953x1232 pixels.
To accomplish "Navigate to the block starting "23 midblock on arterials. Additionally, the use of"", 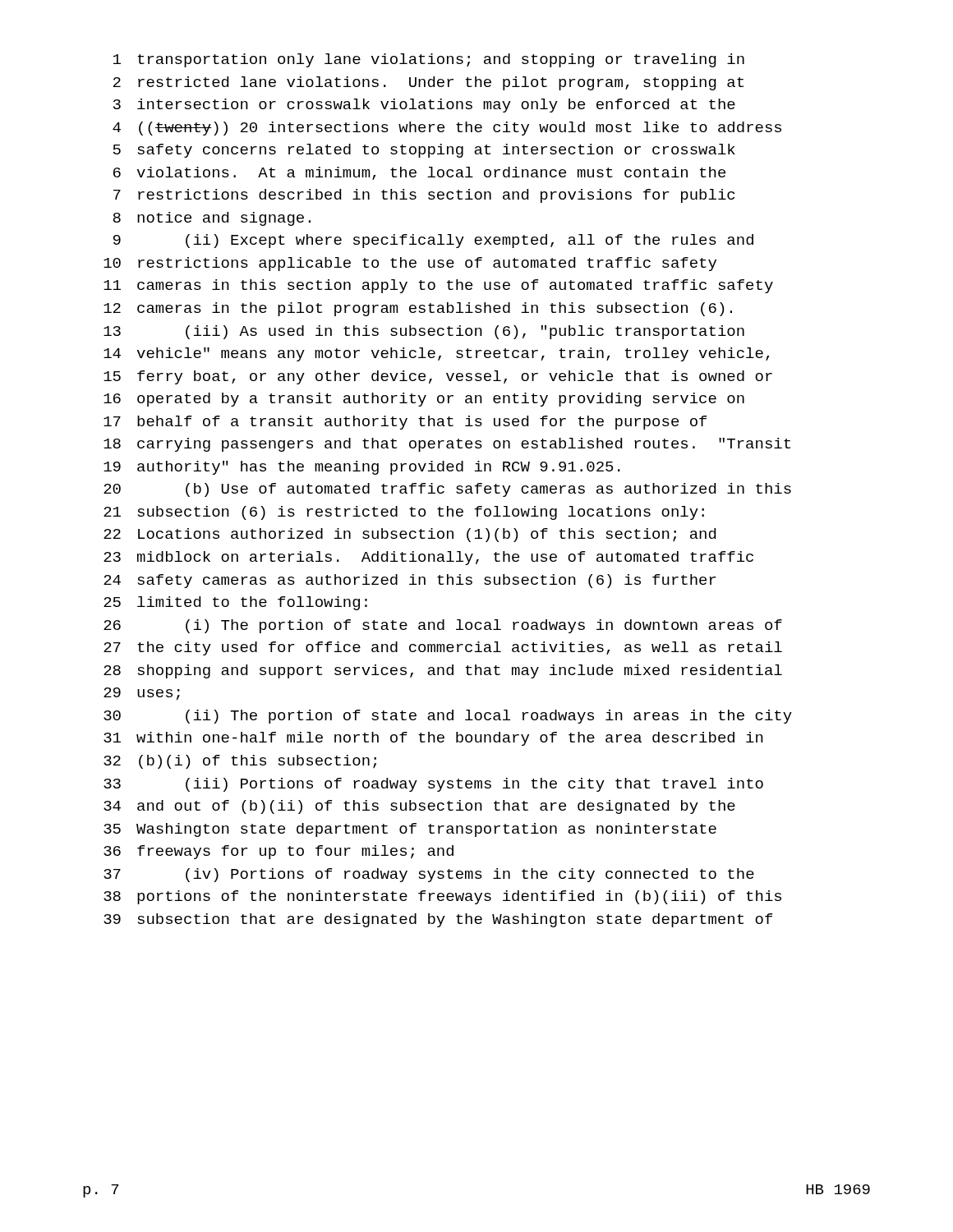I will point(476,558).
